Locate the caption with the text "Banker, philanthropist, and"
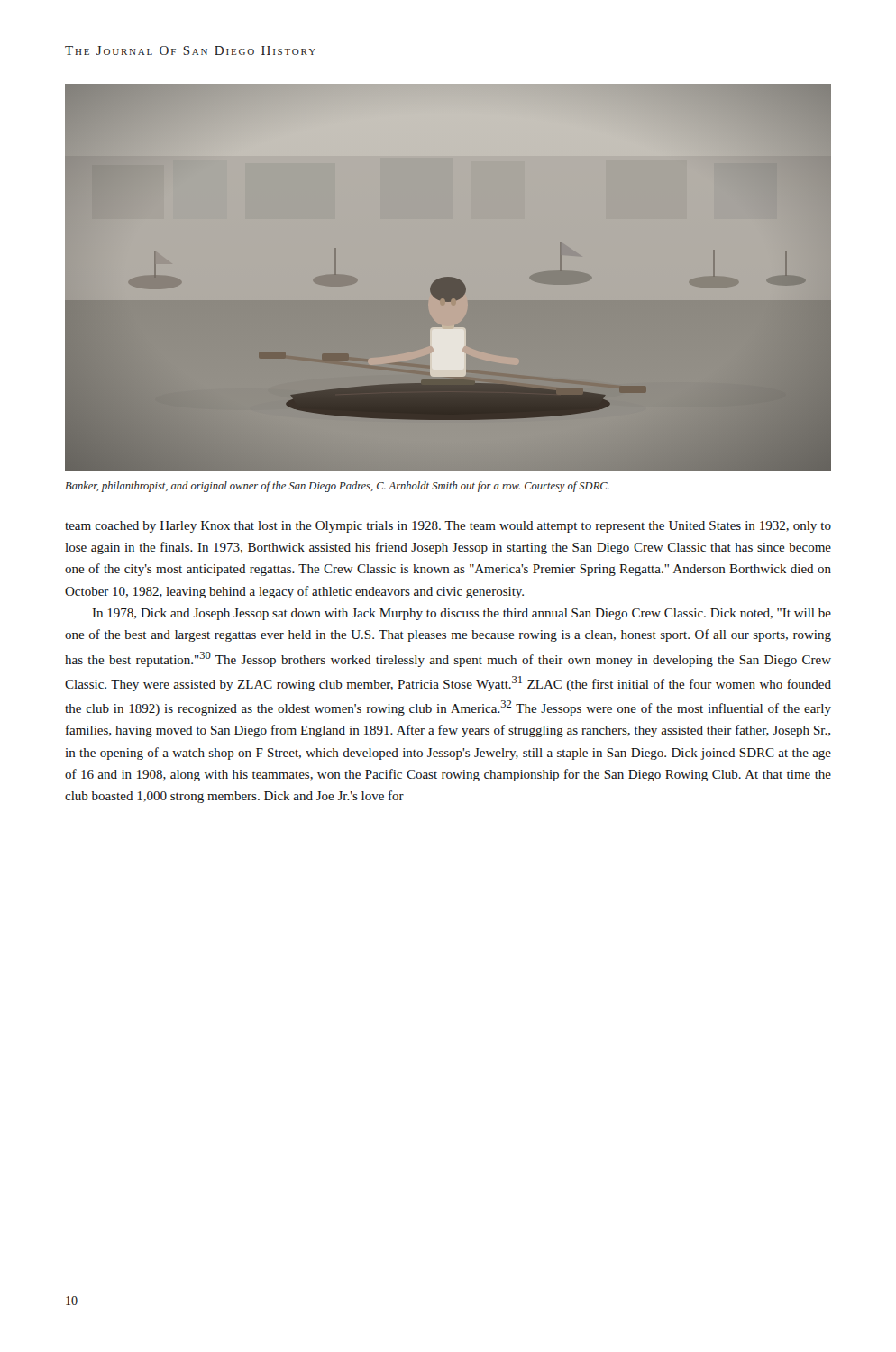 click(x=337, y=486)
